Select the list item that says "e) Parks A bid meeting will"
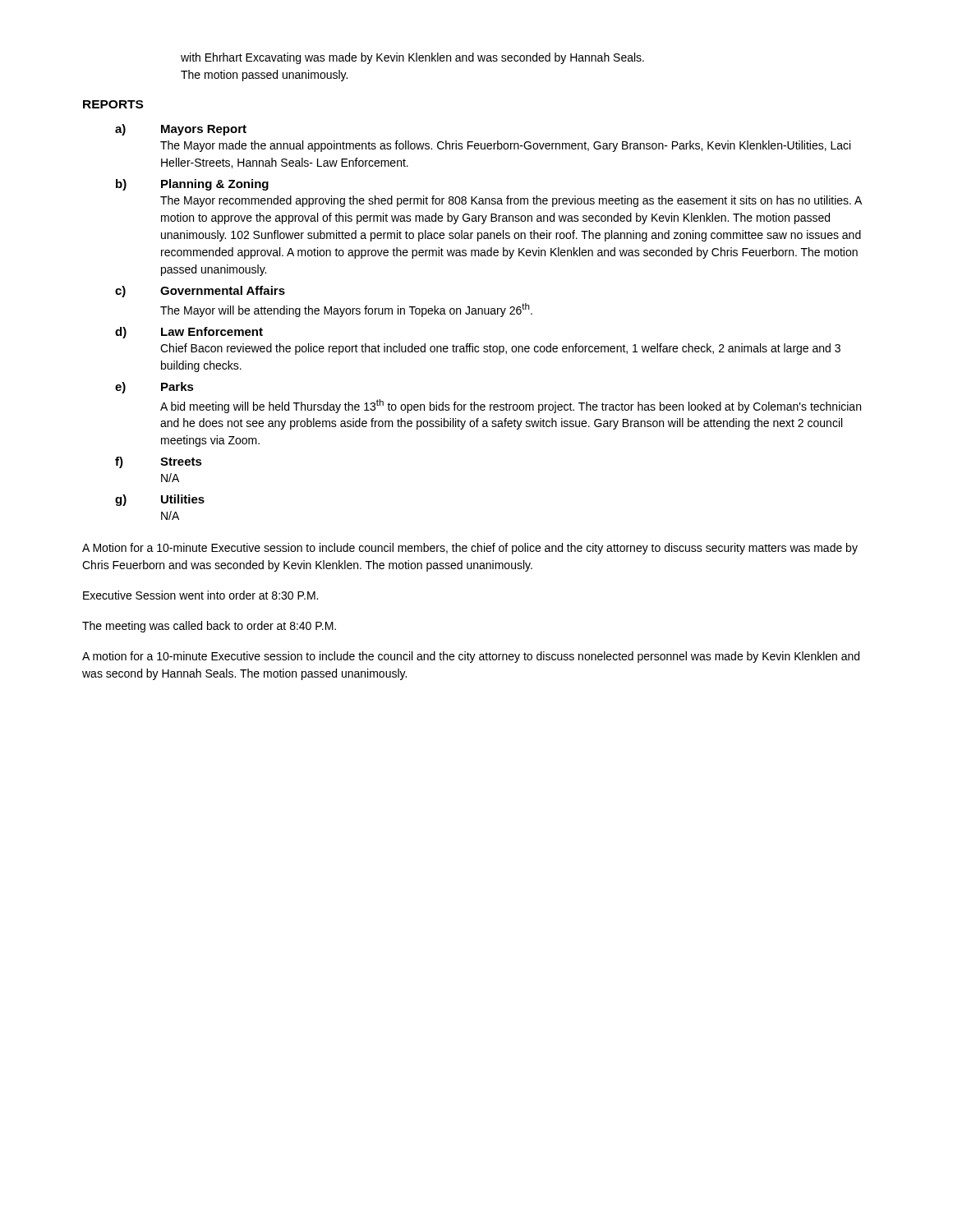This screenshot has height=1232, width=953. 476,414
